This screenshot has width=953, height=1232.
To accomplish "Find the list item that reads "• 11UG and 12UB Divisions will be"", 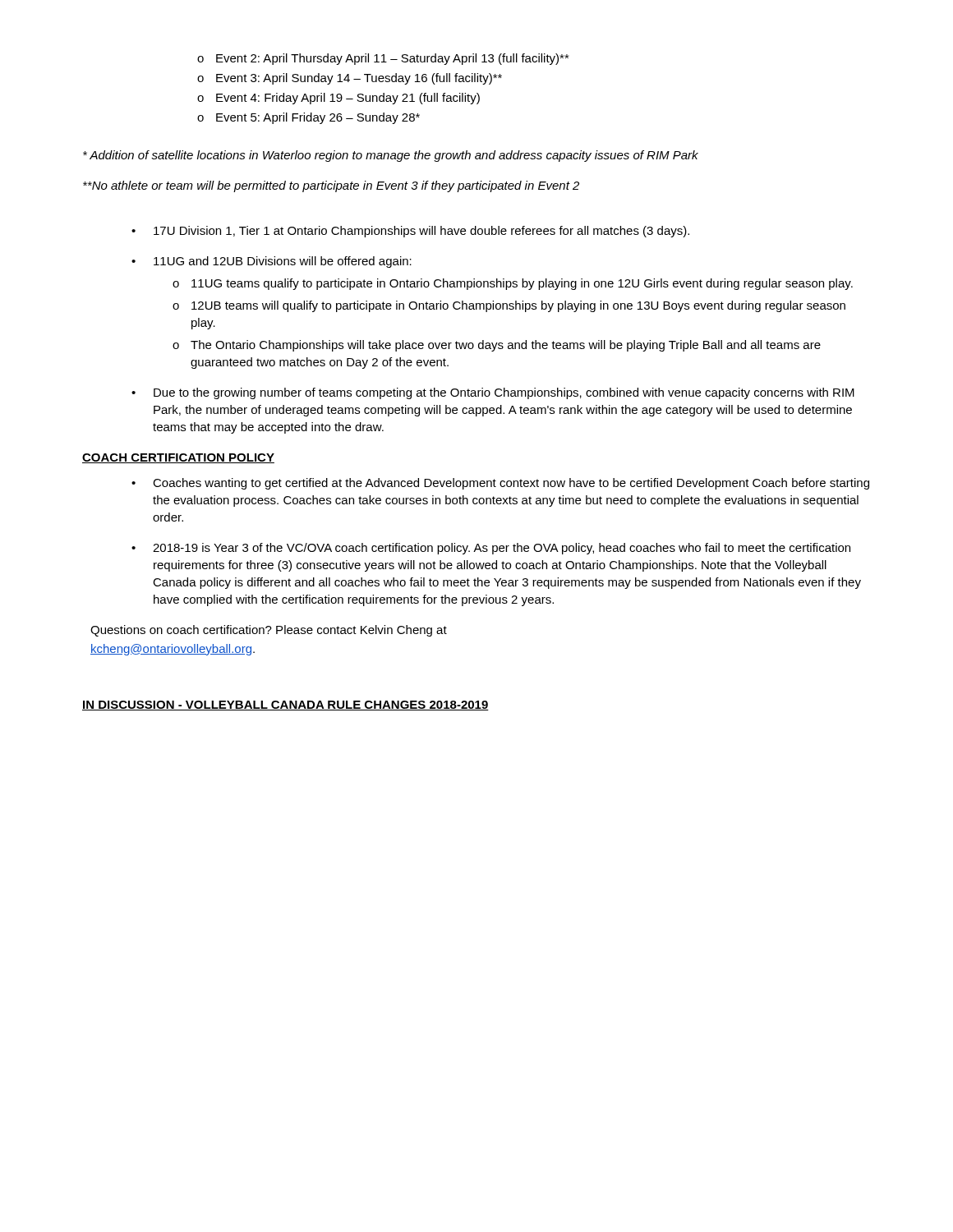I will tap(272, 262).
